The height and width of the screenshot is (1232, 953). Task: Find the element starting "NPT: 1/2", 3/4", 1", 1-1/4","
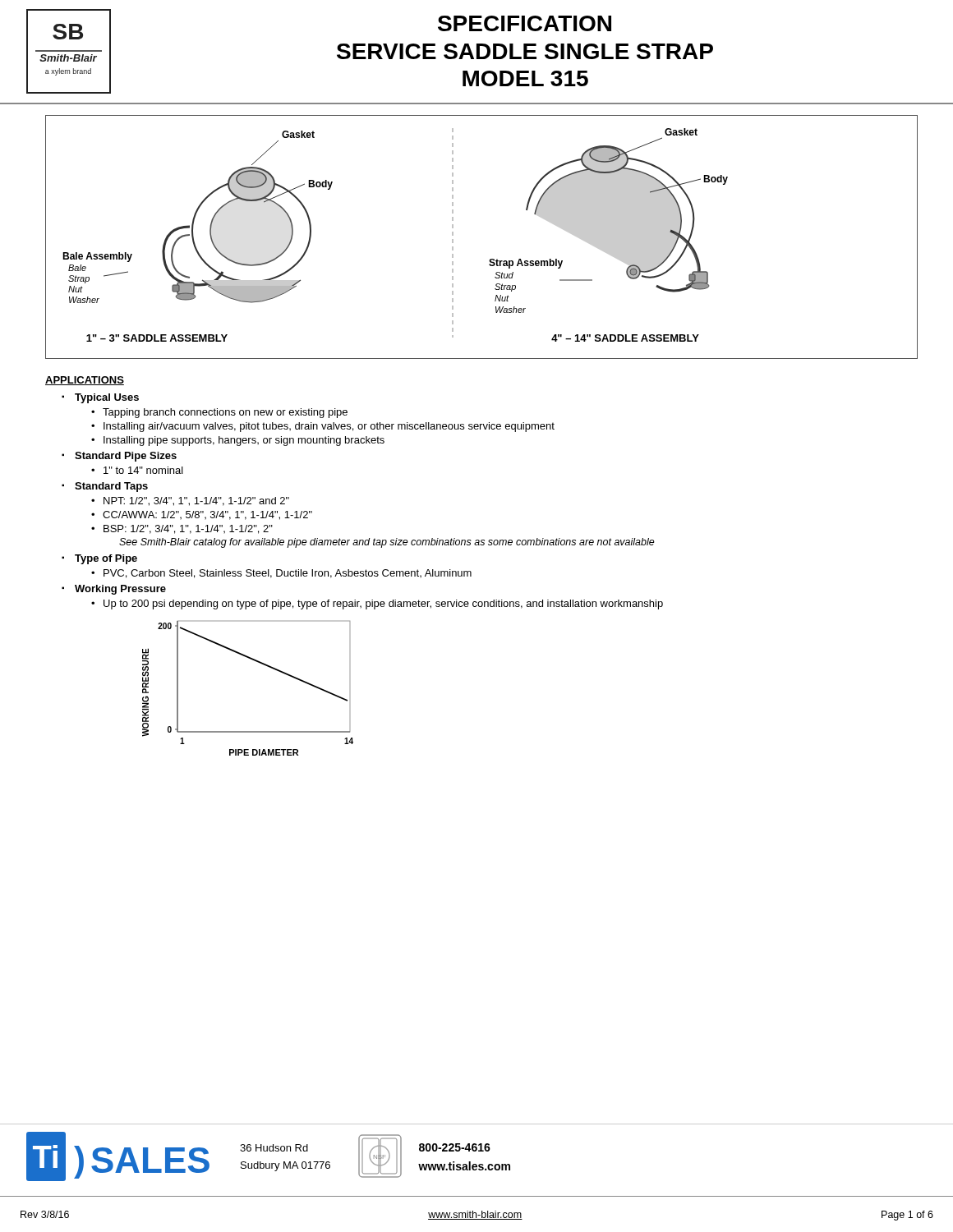click(196, 501)
